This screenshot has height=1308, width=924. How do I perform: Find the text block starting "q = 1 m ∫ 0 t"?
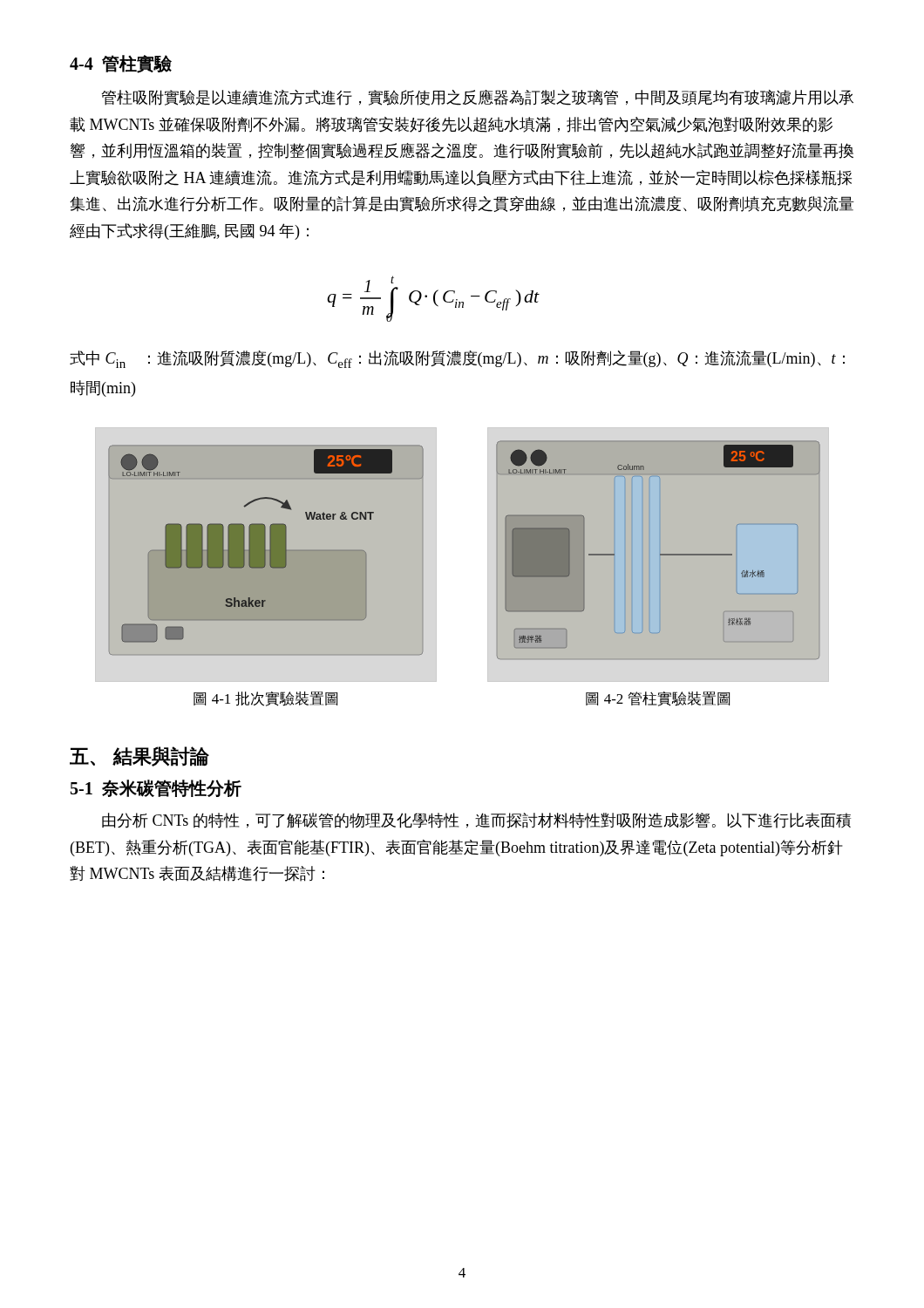click(x=462, y=296)
